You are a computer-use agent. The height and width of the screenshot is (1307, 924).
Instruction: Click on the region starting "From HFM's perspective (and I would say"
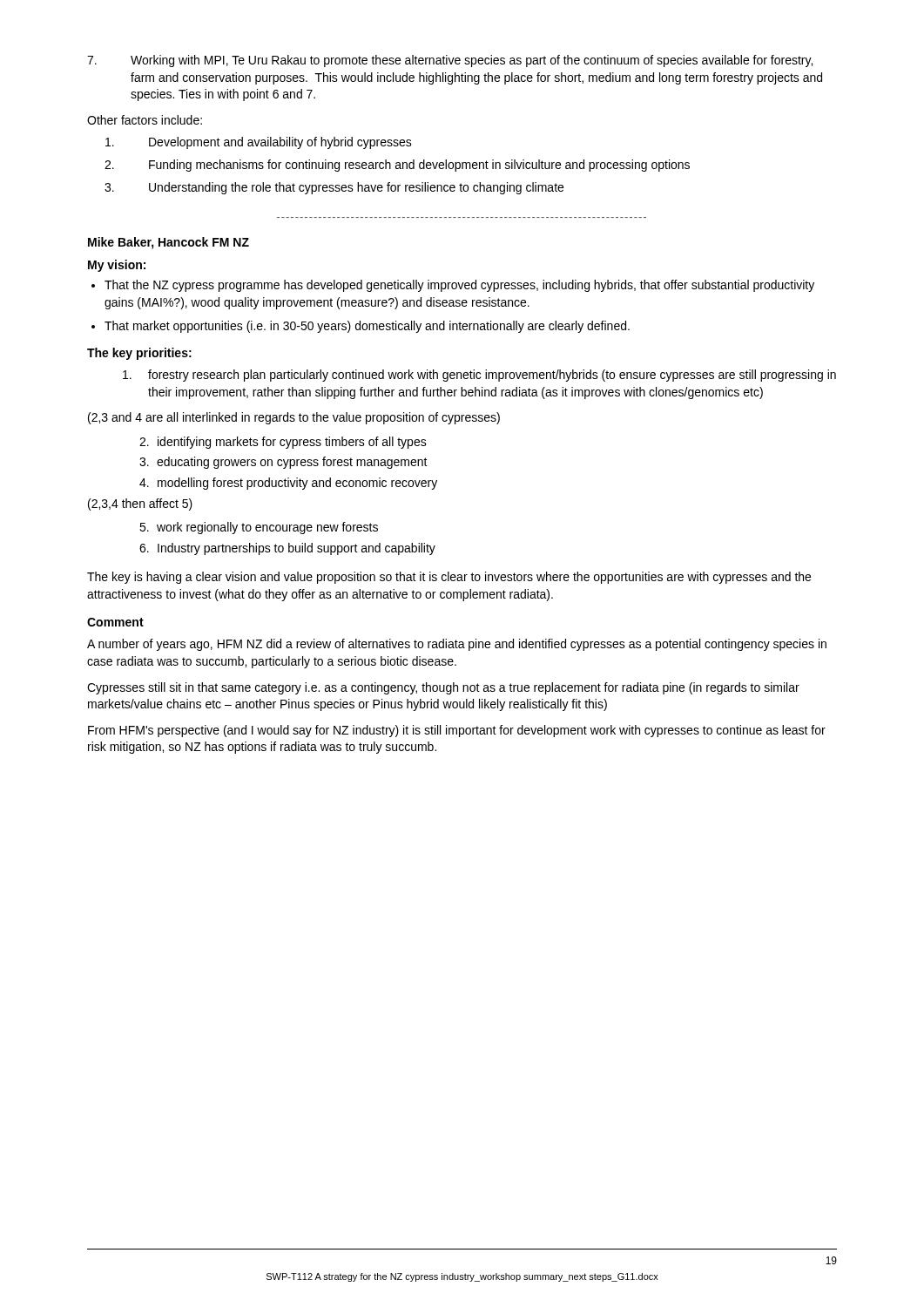click(x=456, y=739)
